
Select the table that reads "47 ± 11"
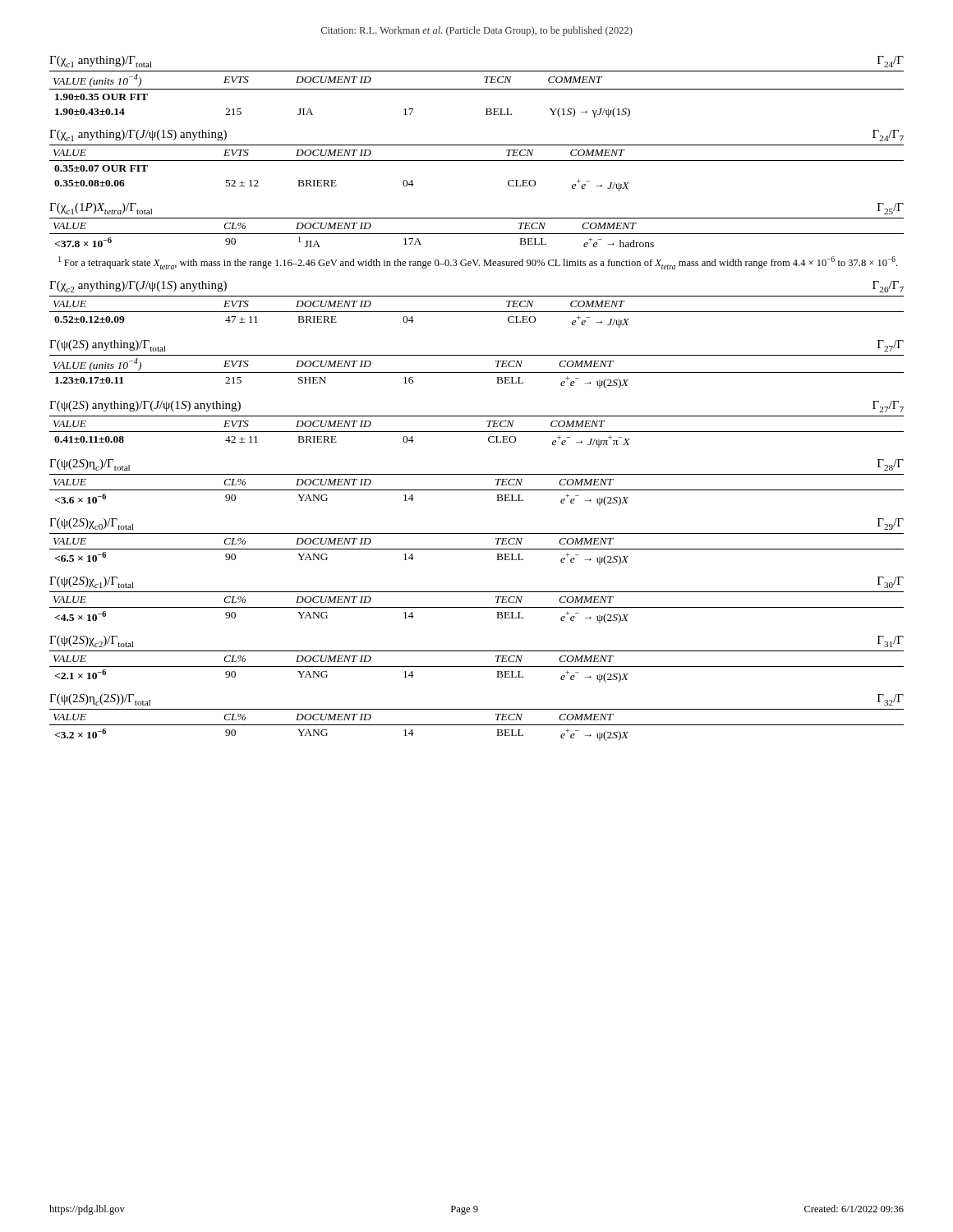476,312
